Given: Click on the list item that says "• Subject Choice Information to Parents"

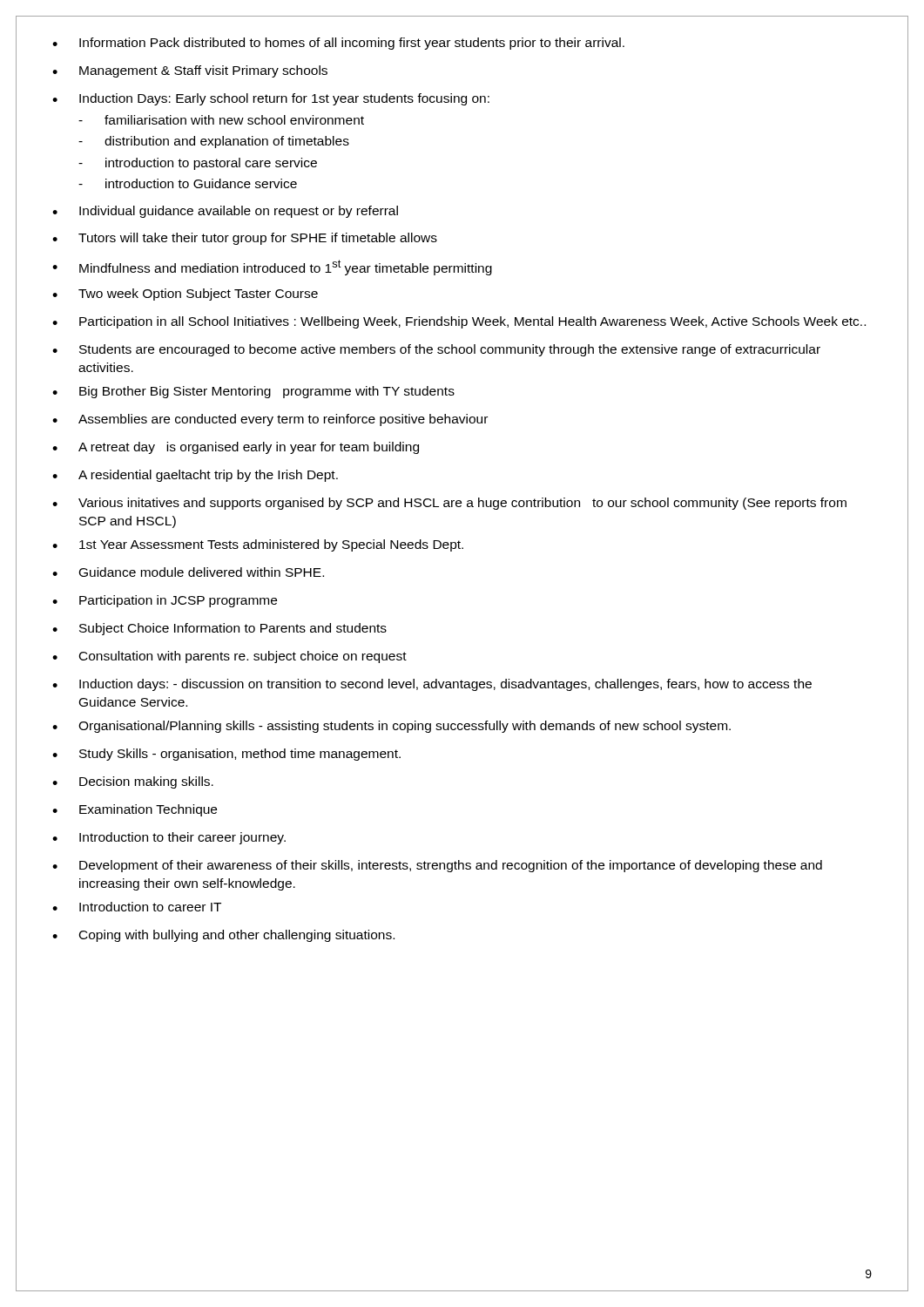Looking at the screenshot, I should click(219, 629).
